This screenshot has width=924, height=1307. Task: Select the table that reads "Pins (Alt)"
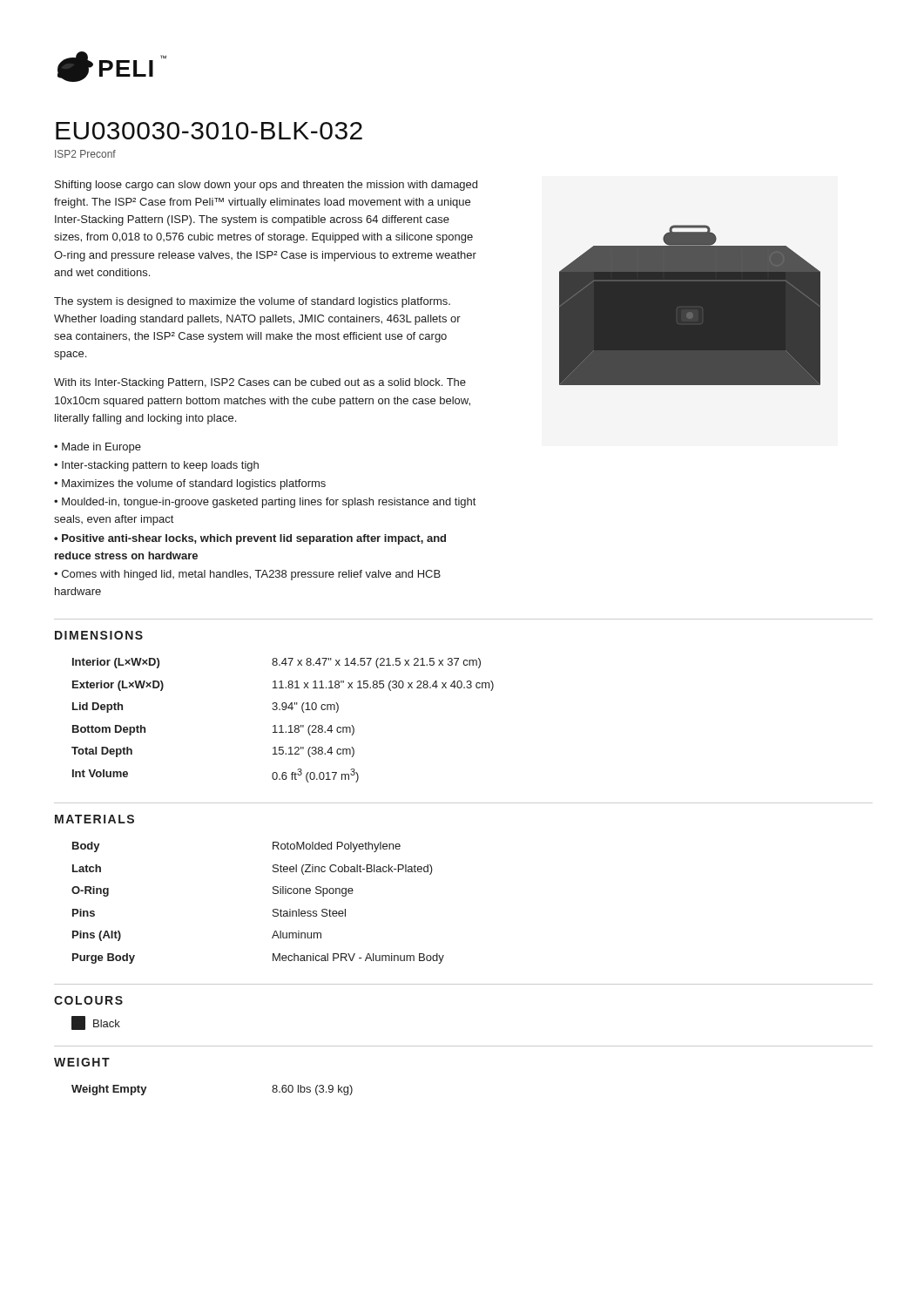coord(463,902)
